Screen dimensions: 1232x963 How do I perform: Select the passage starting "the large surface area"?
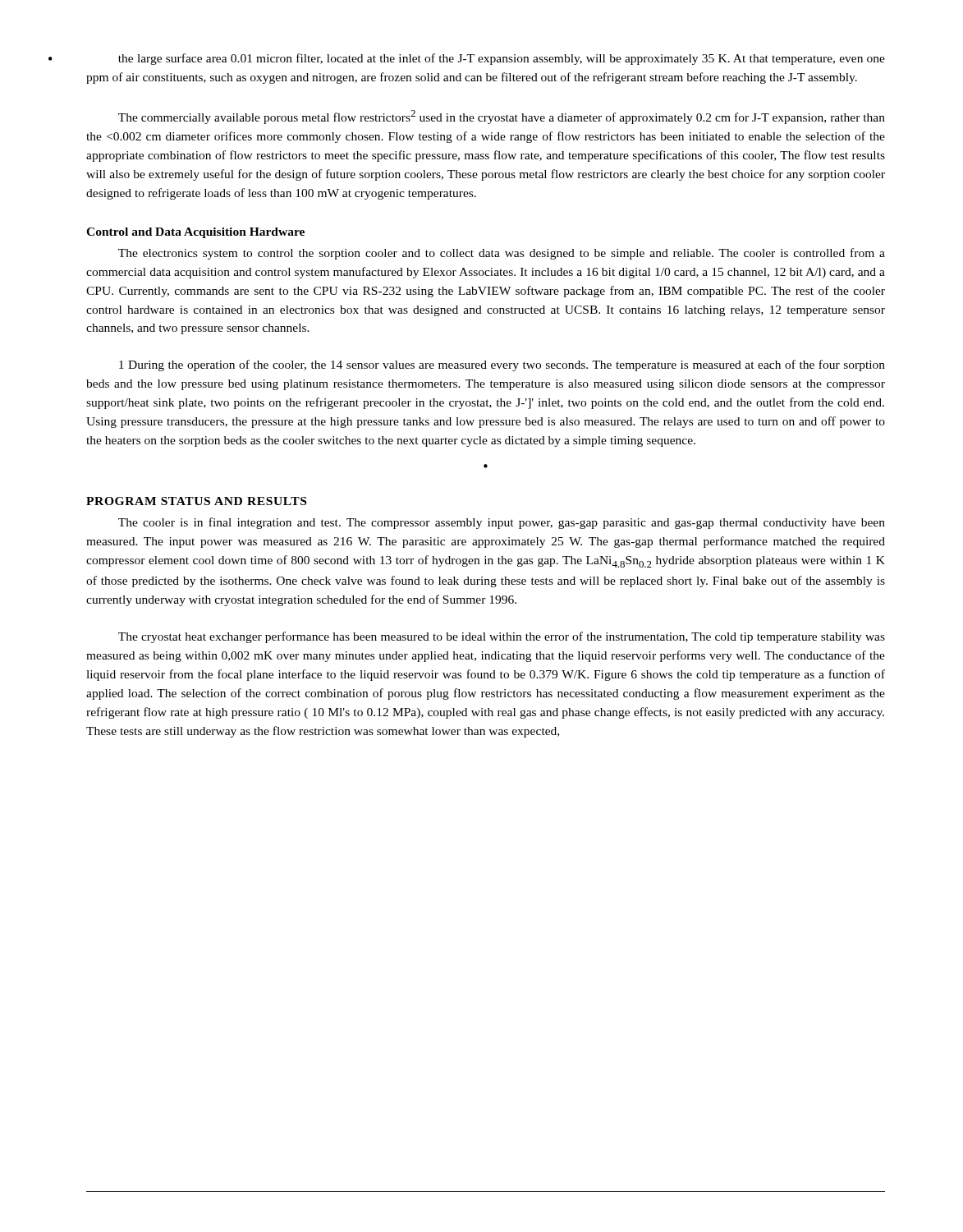[486, 126]
